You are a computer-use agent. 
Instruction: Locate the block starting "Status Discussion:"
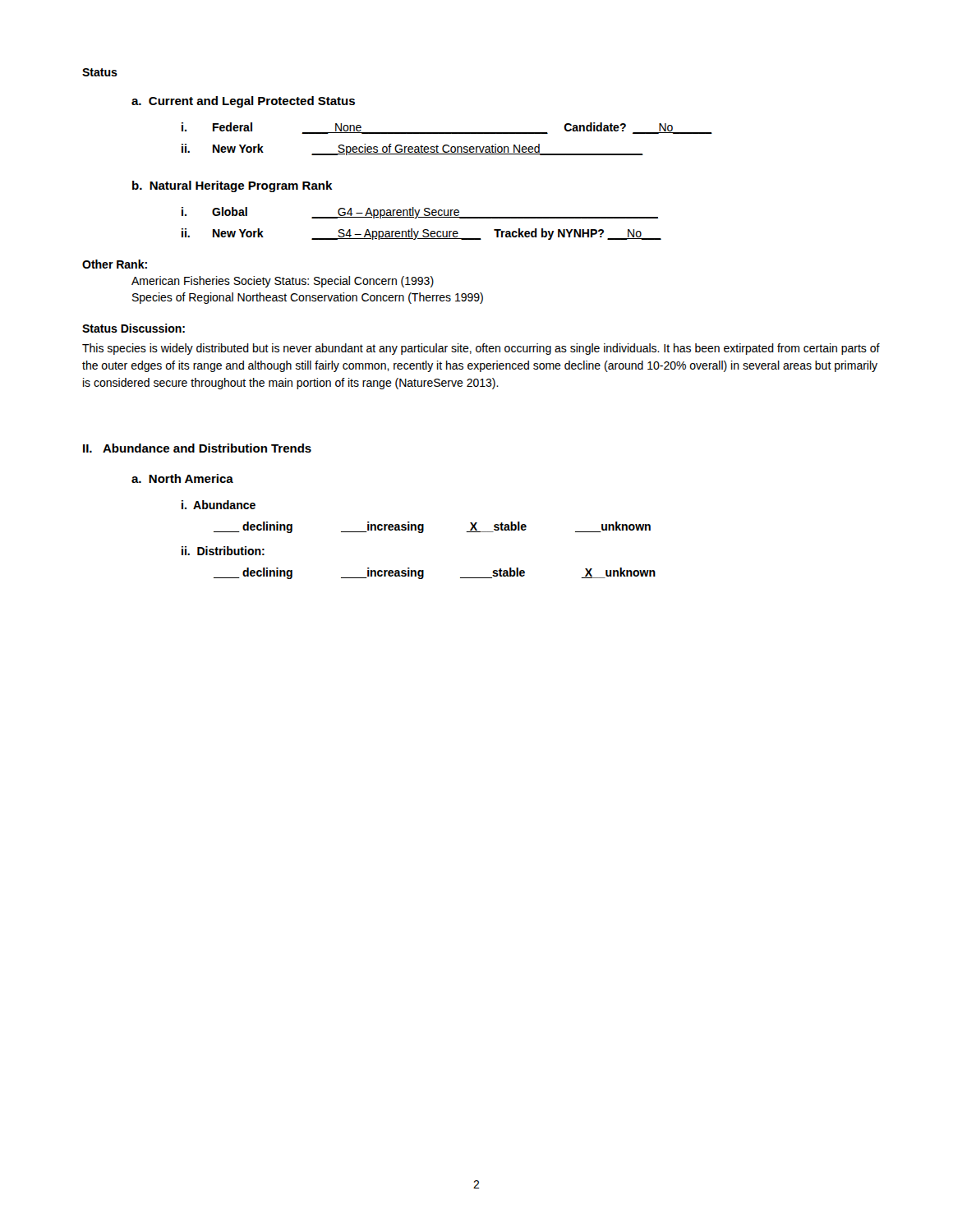click(134, 329)
